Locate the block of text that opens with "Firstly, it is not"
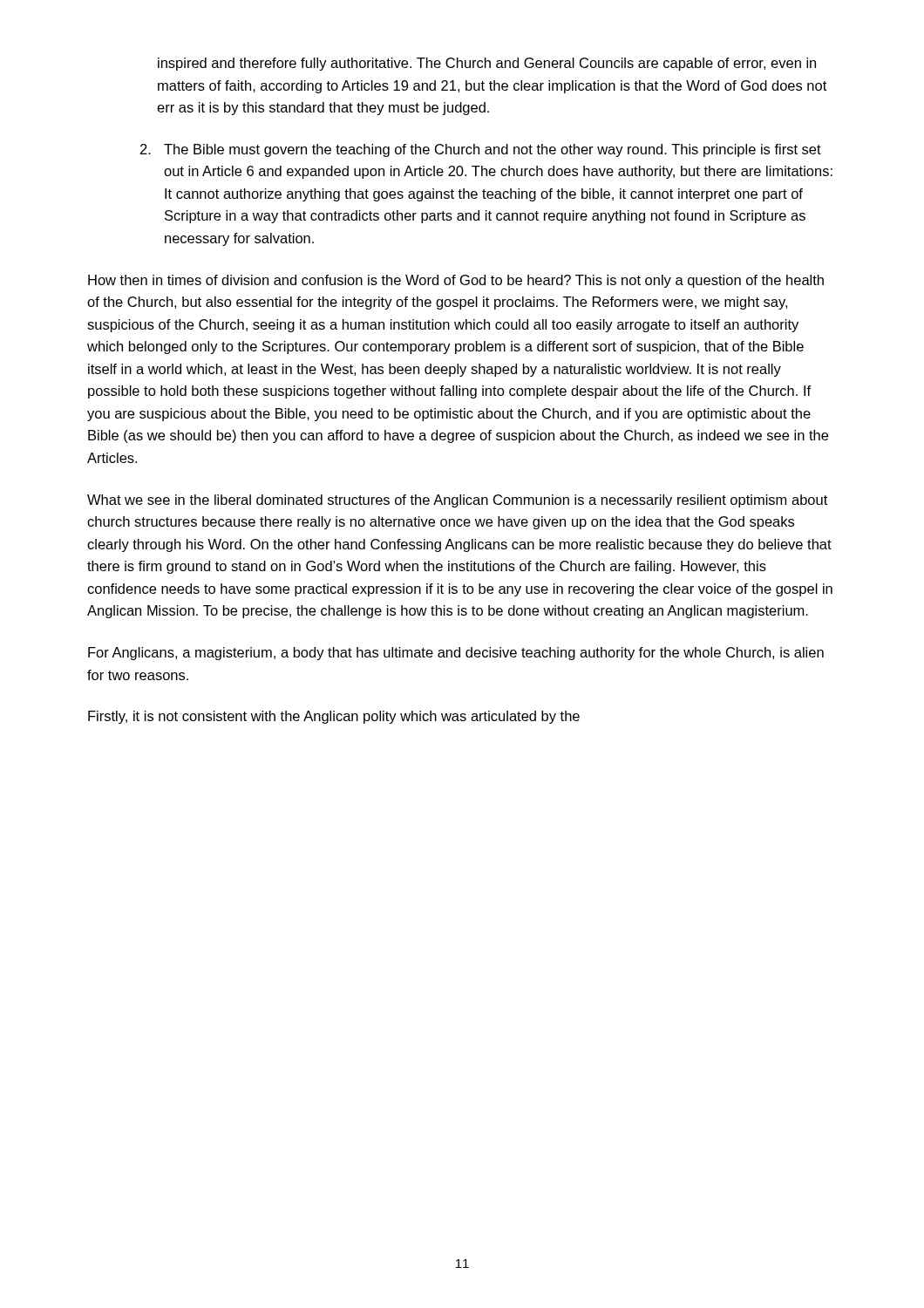Image resolution: width=924 pixels, height=1308 pixels. click(334, 716)
